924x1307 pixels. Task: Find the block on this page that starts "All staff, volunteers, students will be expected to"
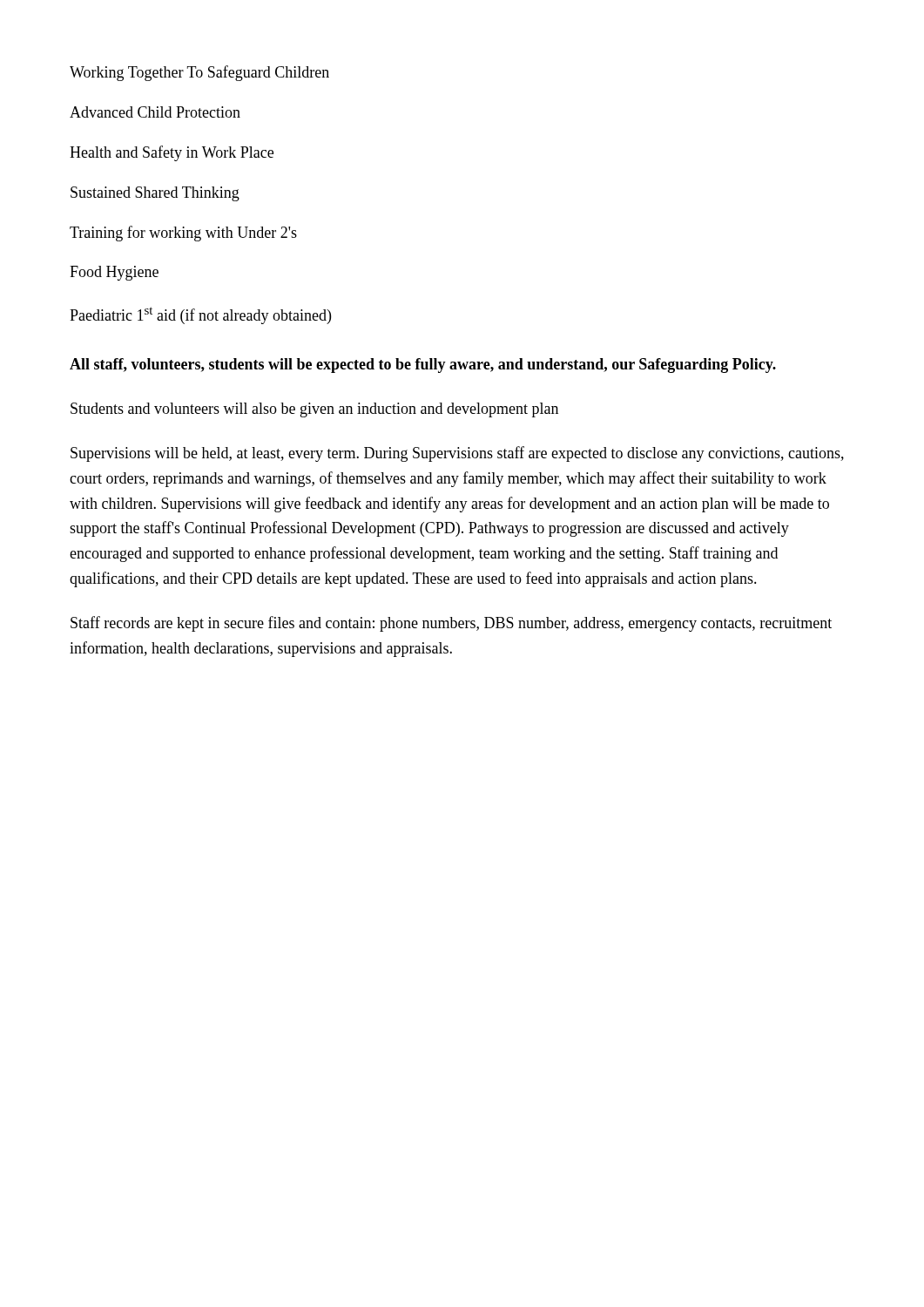point(423,364)
